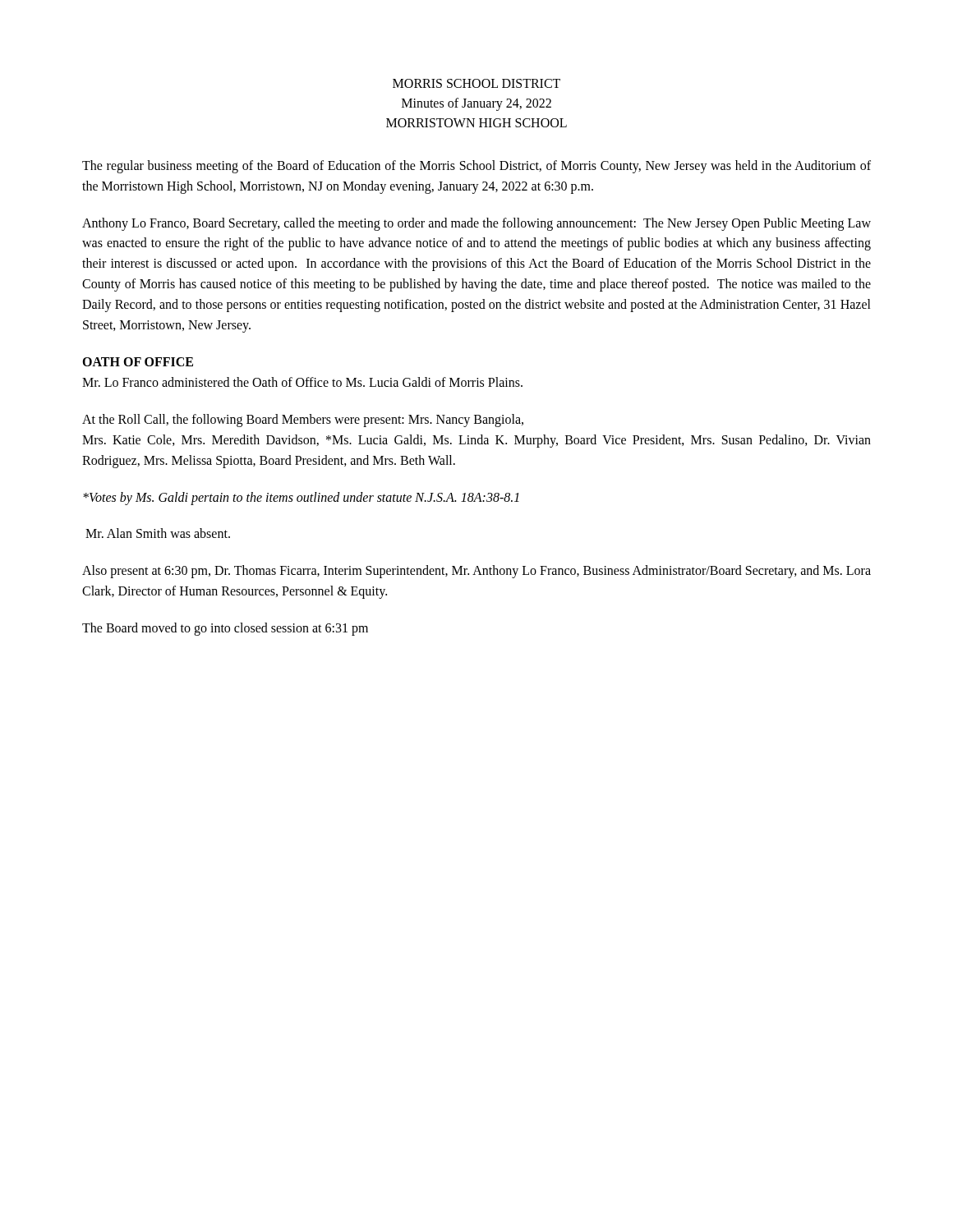
Task: Find the block on this page that starts "Mr. Lo Franco"
Action: [303, 383]
